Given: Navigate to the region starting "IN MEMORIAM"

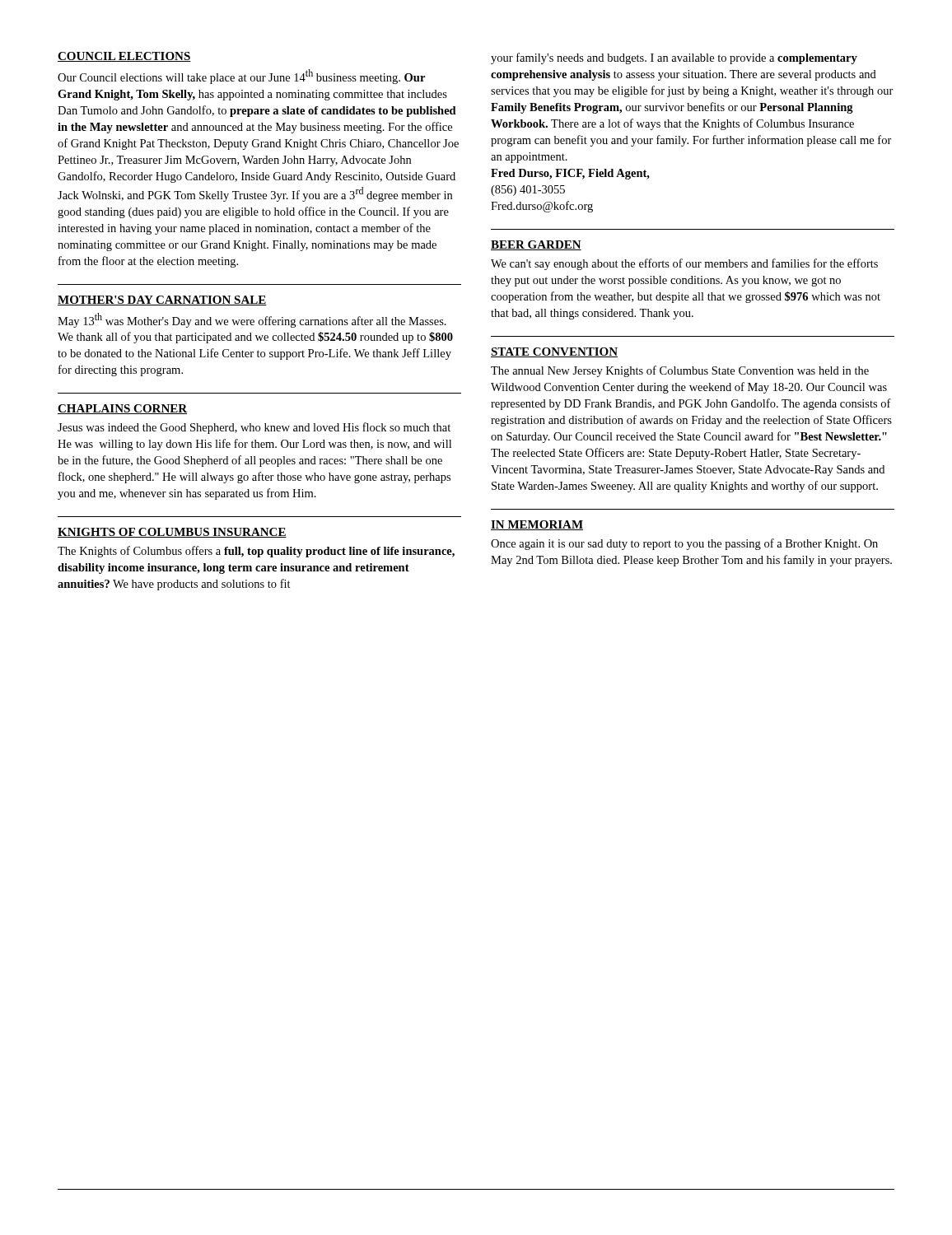Looking at the screenshot, I should (x=537, y=524).
